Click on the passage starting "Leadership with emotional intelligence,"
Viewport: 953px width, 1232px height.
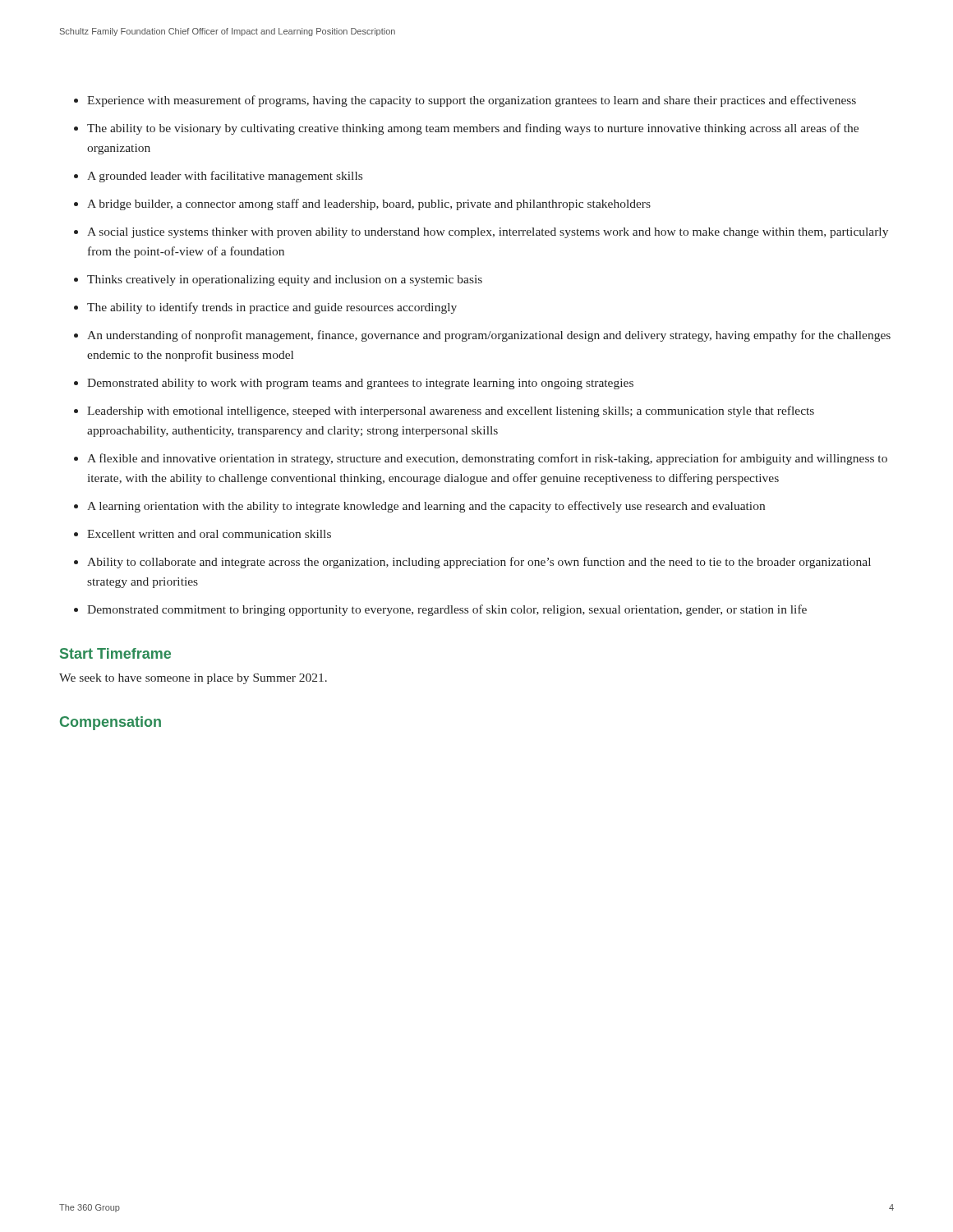pyautogui.click(x=490, y=421)
